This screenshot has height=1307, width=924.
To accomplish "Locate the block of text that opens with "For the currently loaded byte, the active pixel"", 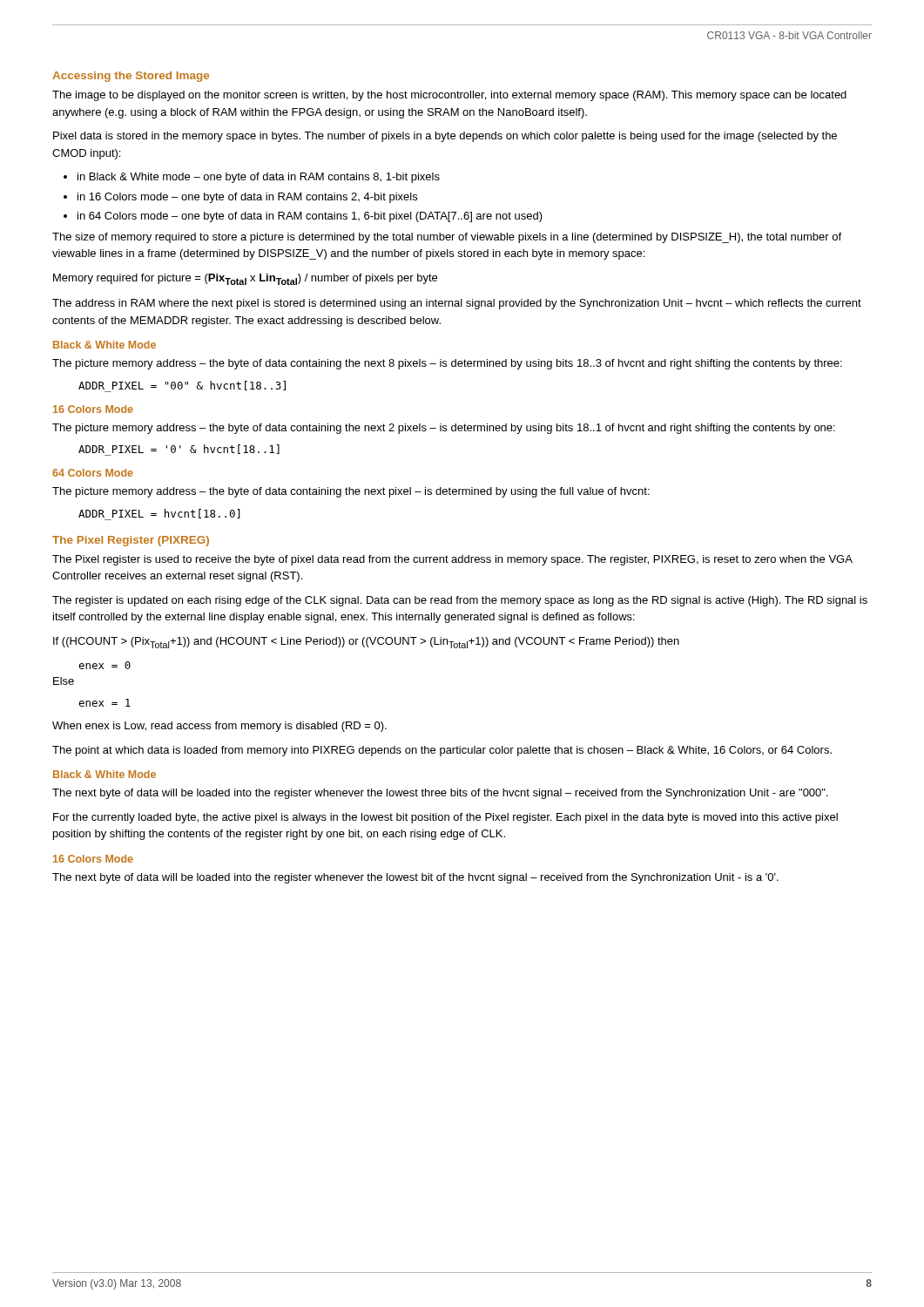I will click(462, 825).
